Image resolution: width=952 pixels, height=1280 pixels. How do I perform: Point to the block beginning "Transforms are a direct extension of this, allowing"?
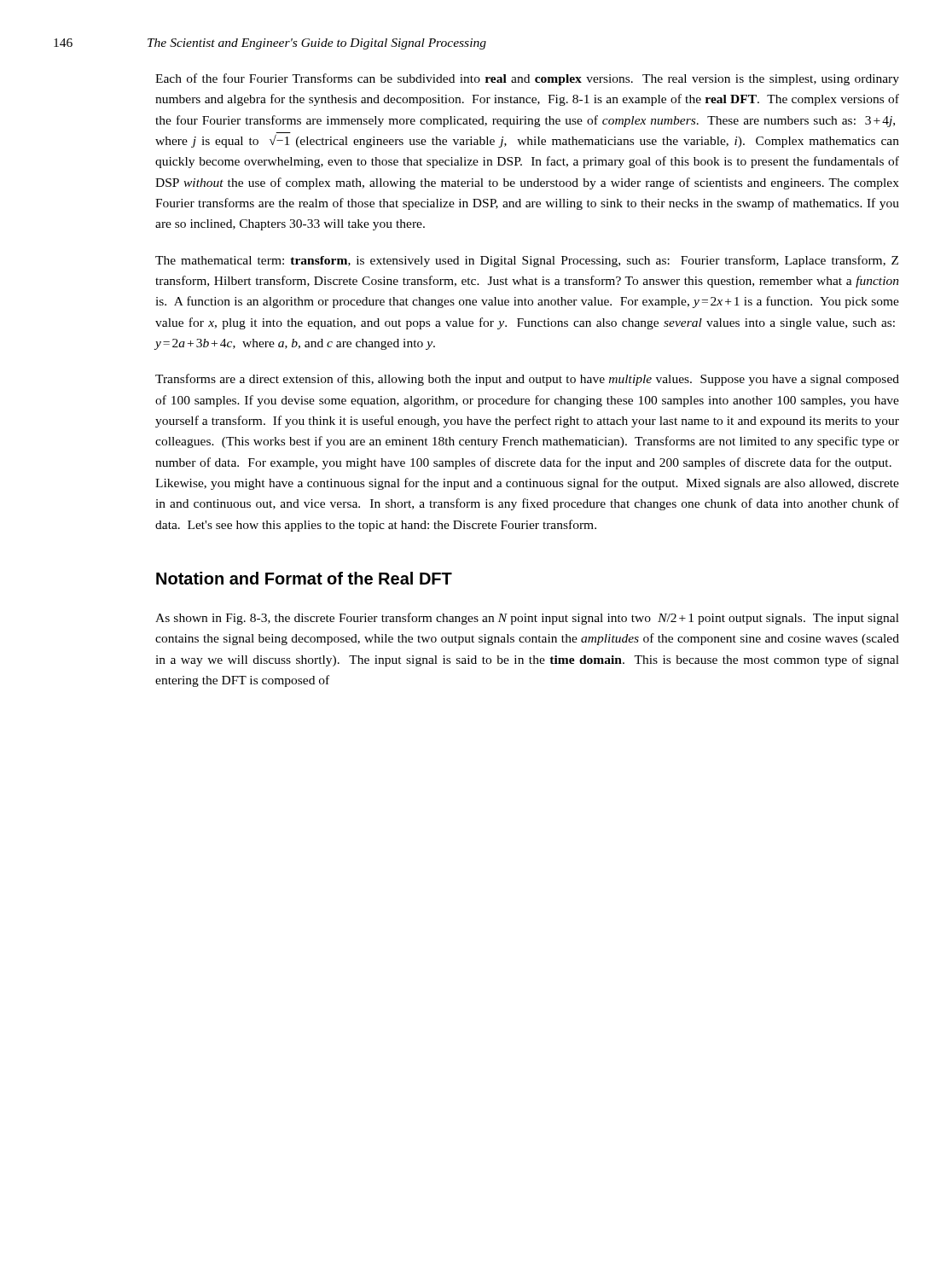tap(527, 451)
